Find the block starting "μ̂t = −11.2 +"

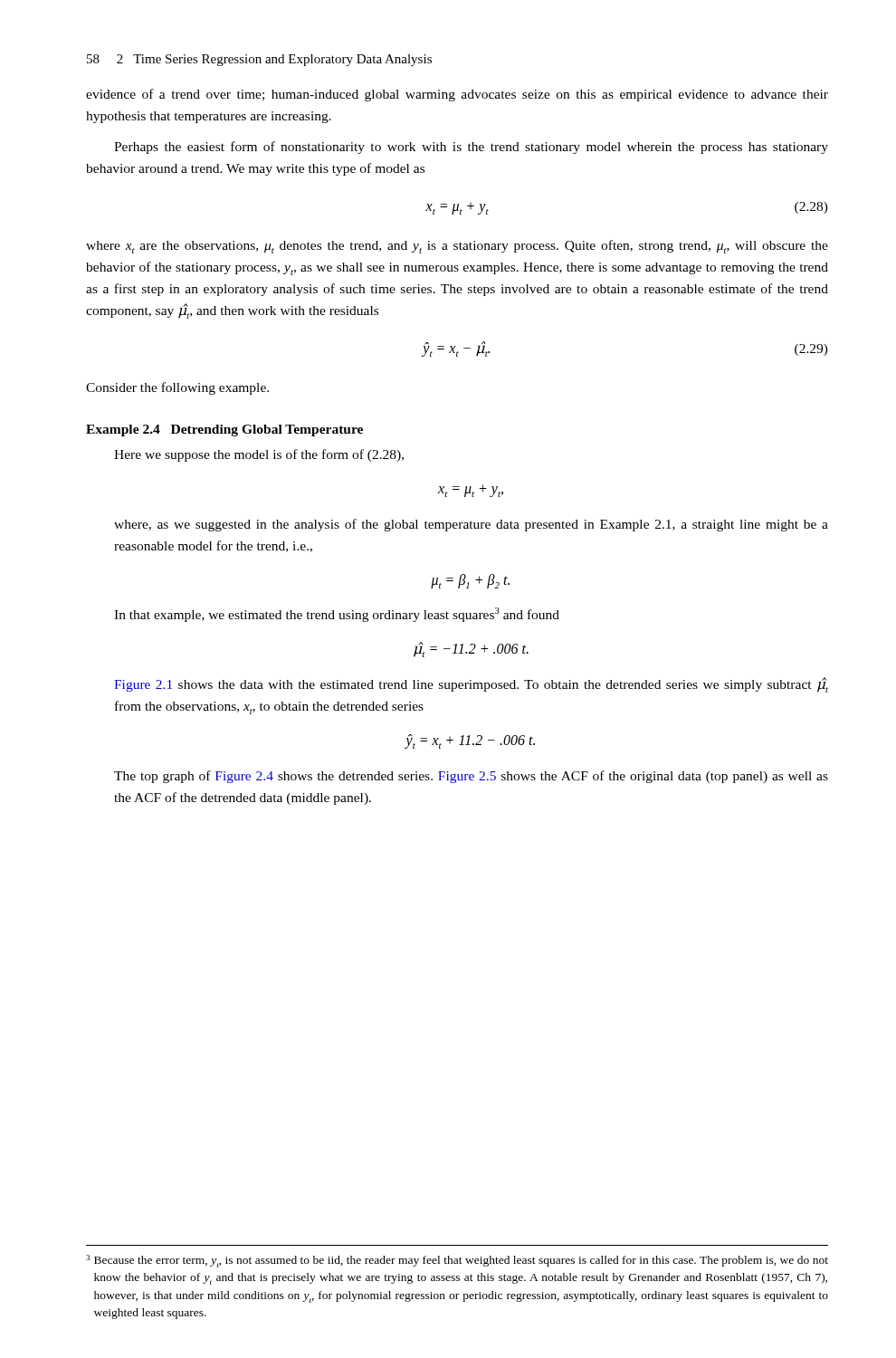[x=471, y=650]
